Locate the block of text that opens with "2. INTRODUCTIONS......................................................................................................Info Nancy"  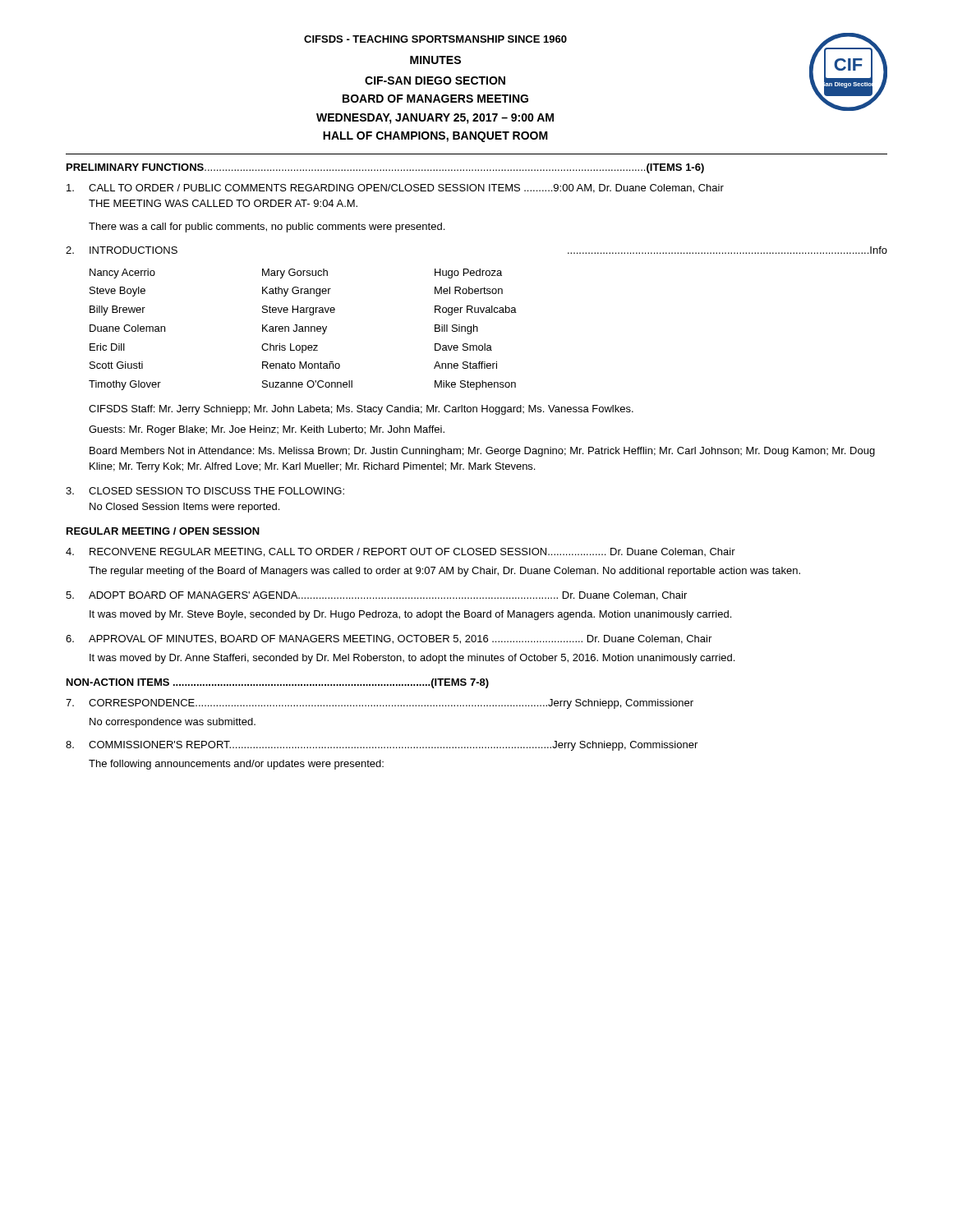point(476,358)
